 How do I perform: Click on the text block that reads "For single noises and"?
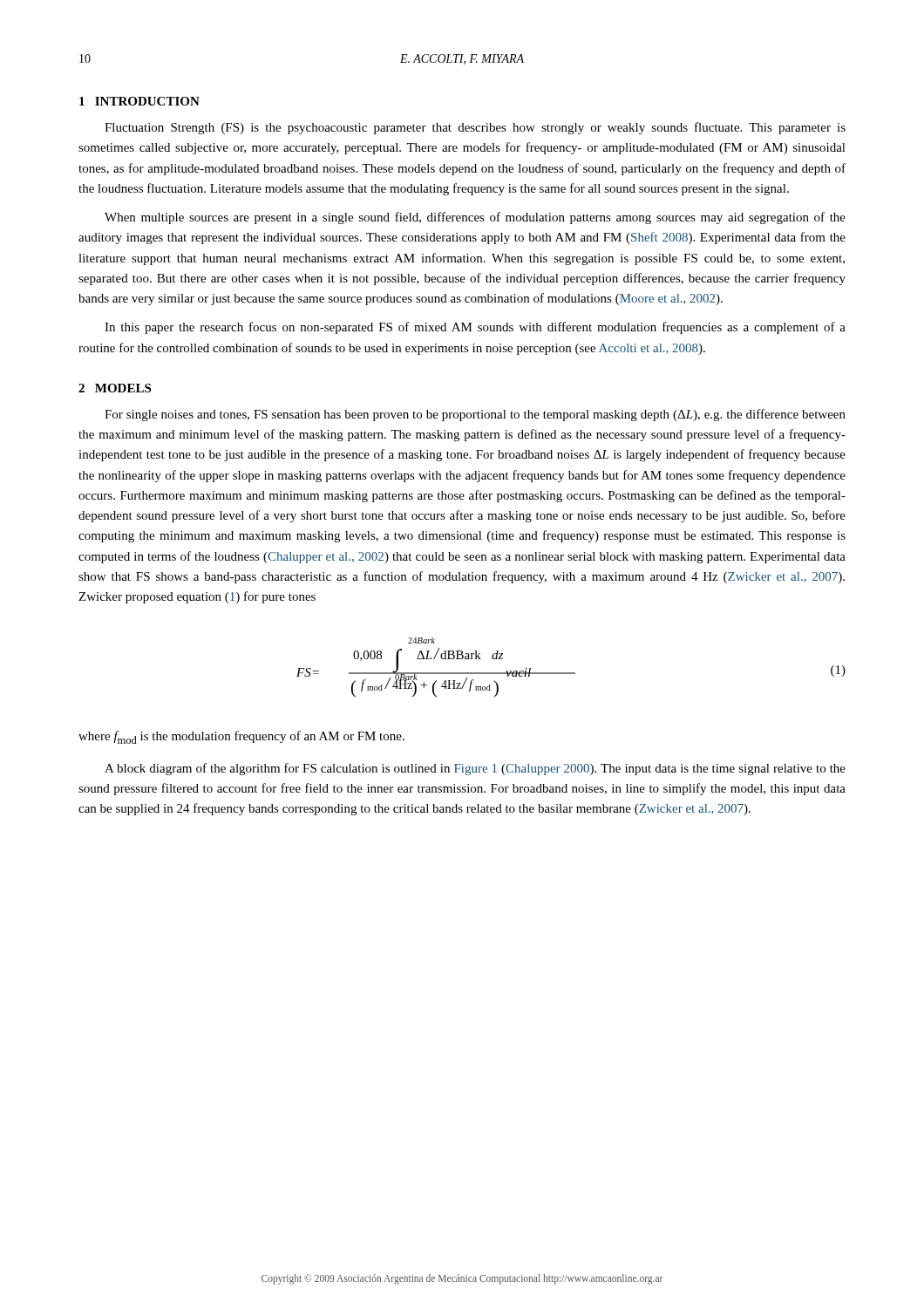click(x=462, y=505)
